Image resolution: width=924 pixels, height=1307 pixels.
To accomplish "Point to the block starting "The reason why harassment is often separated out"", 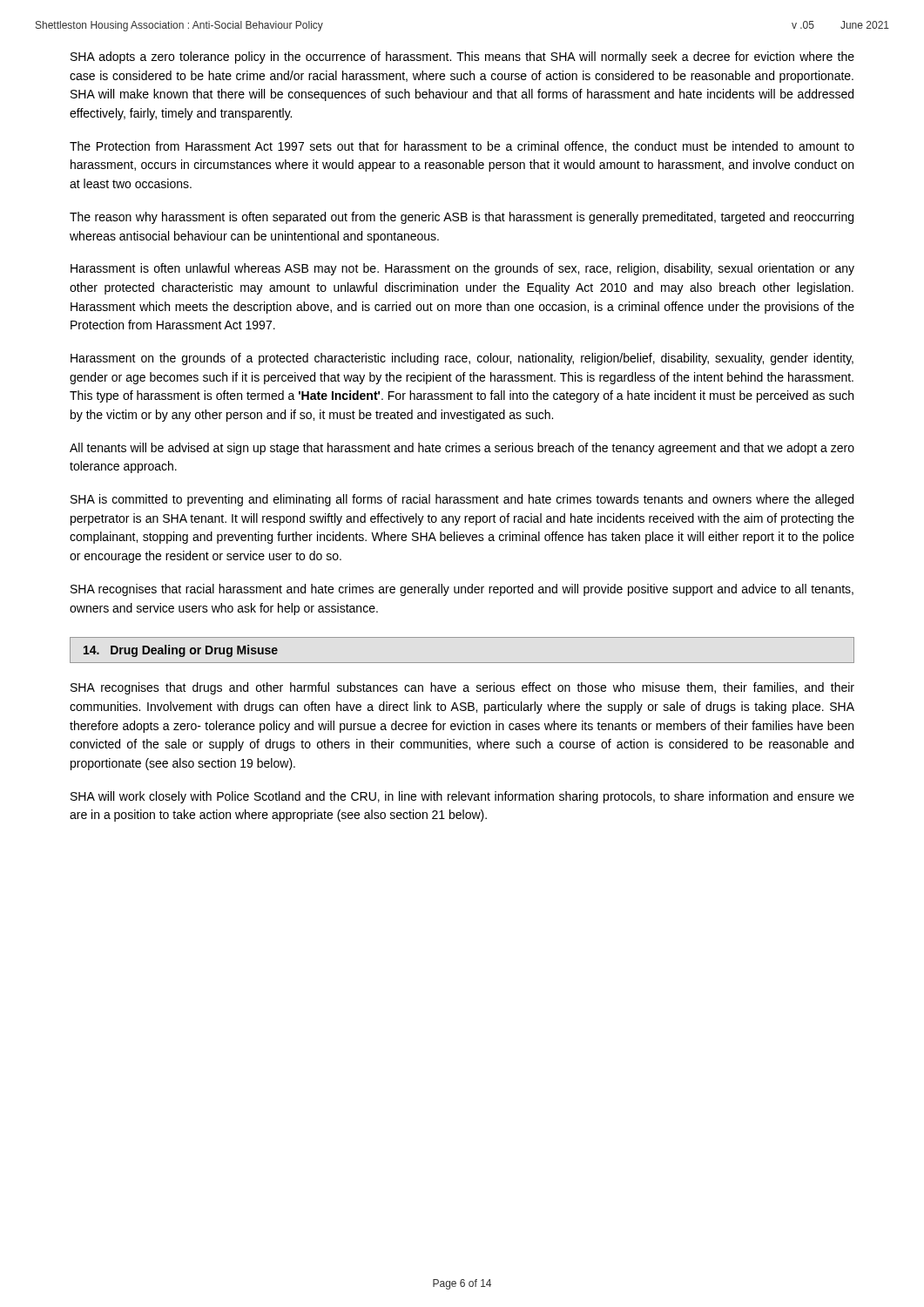I will pos(462,226).
